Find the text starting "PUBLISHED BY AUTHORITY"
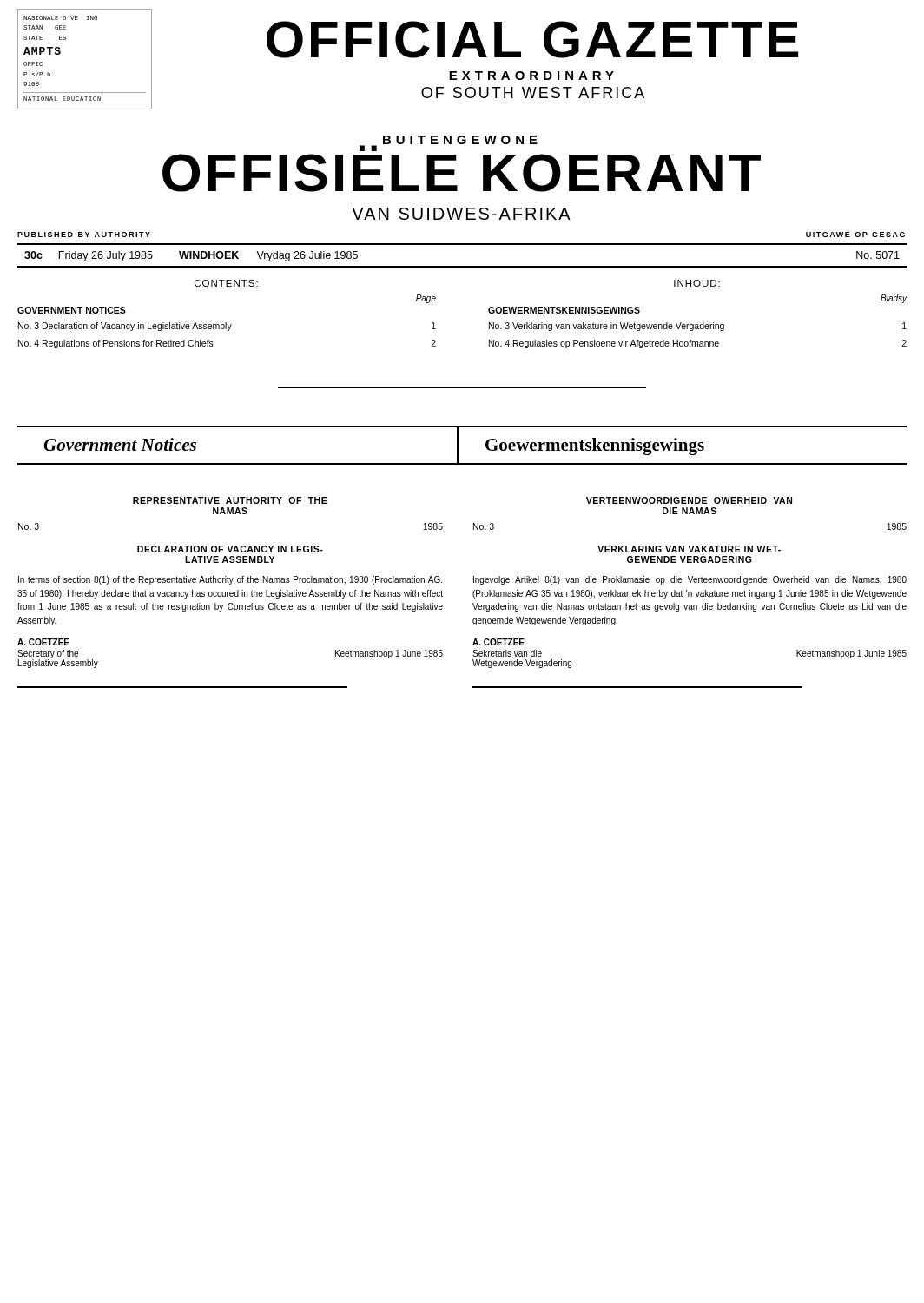924x1303 pixels. pos(462,235)
